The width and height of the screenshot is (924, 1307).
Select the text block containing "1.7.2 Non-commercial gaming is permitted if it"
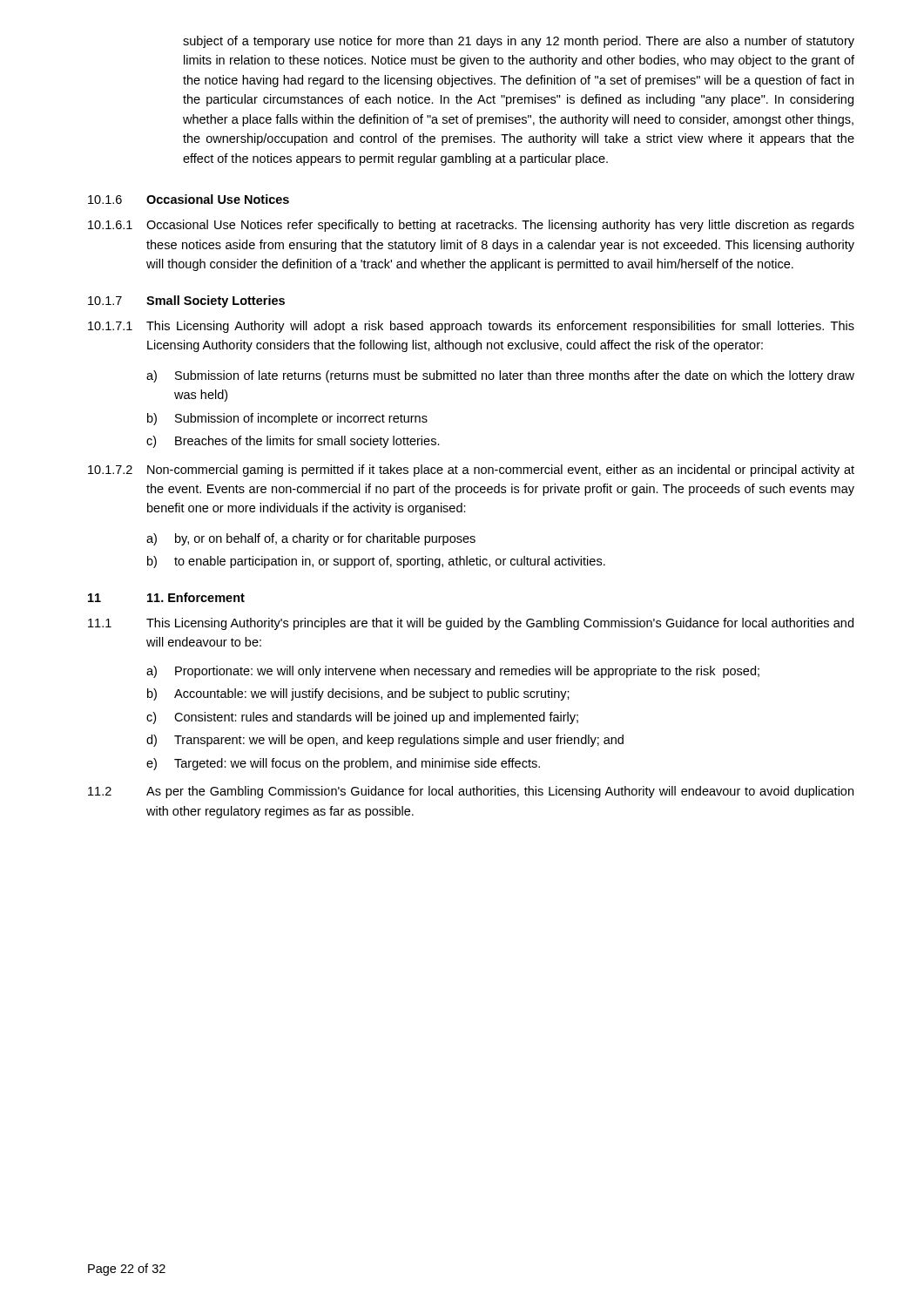[x=471, y=489]
